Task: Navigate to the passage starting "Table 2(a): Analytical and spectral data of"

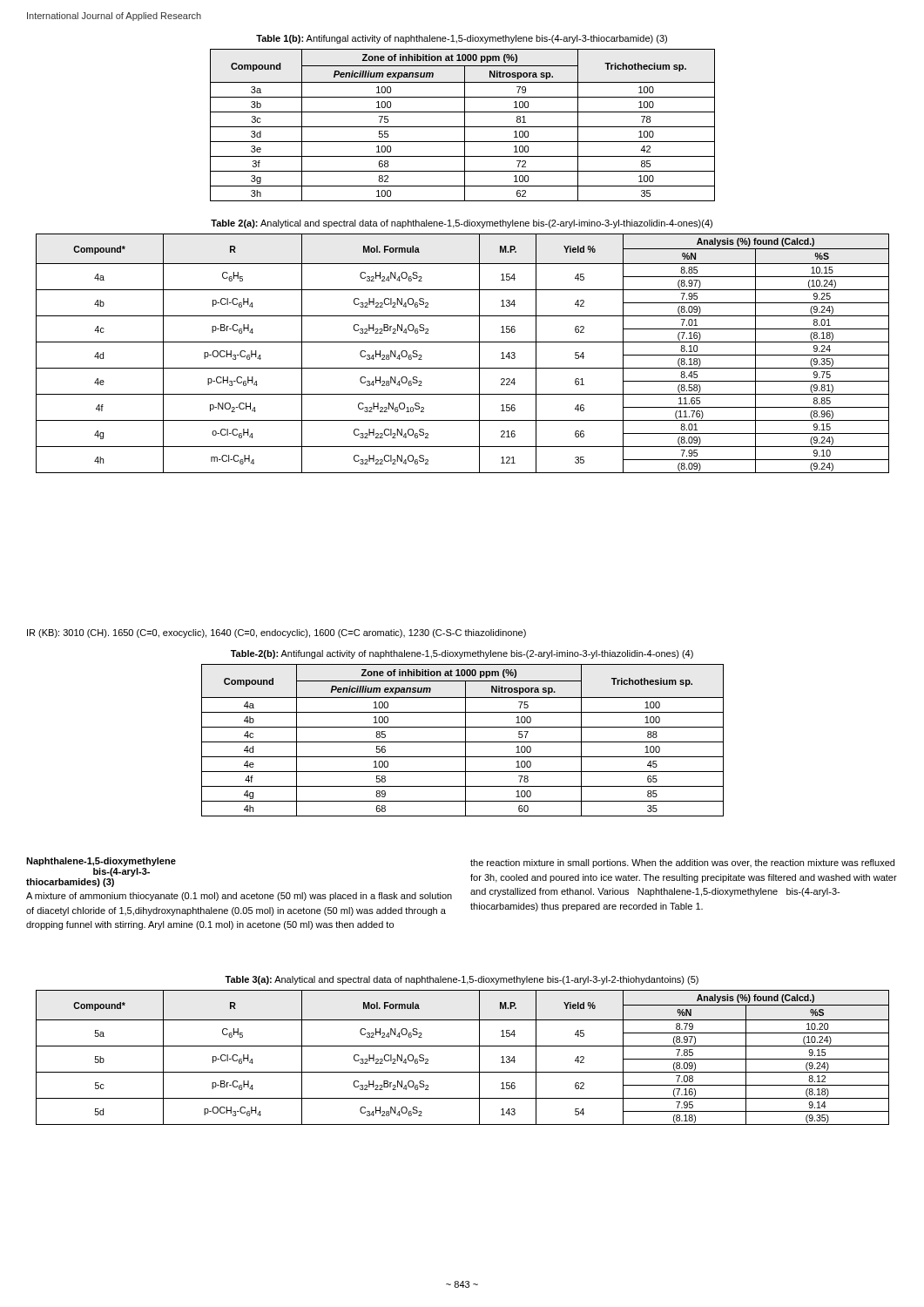Action: (462, 223)
